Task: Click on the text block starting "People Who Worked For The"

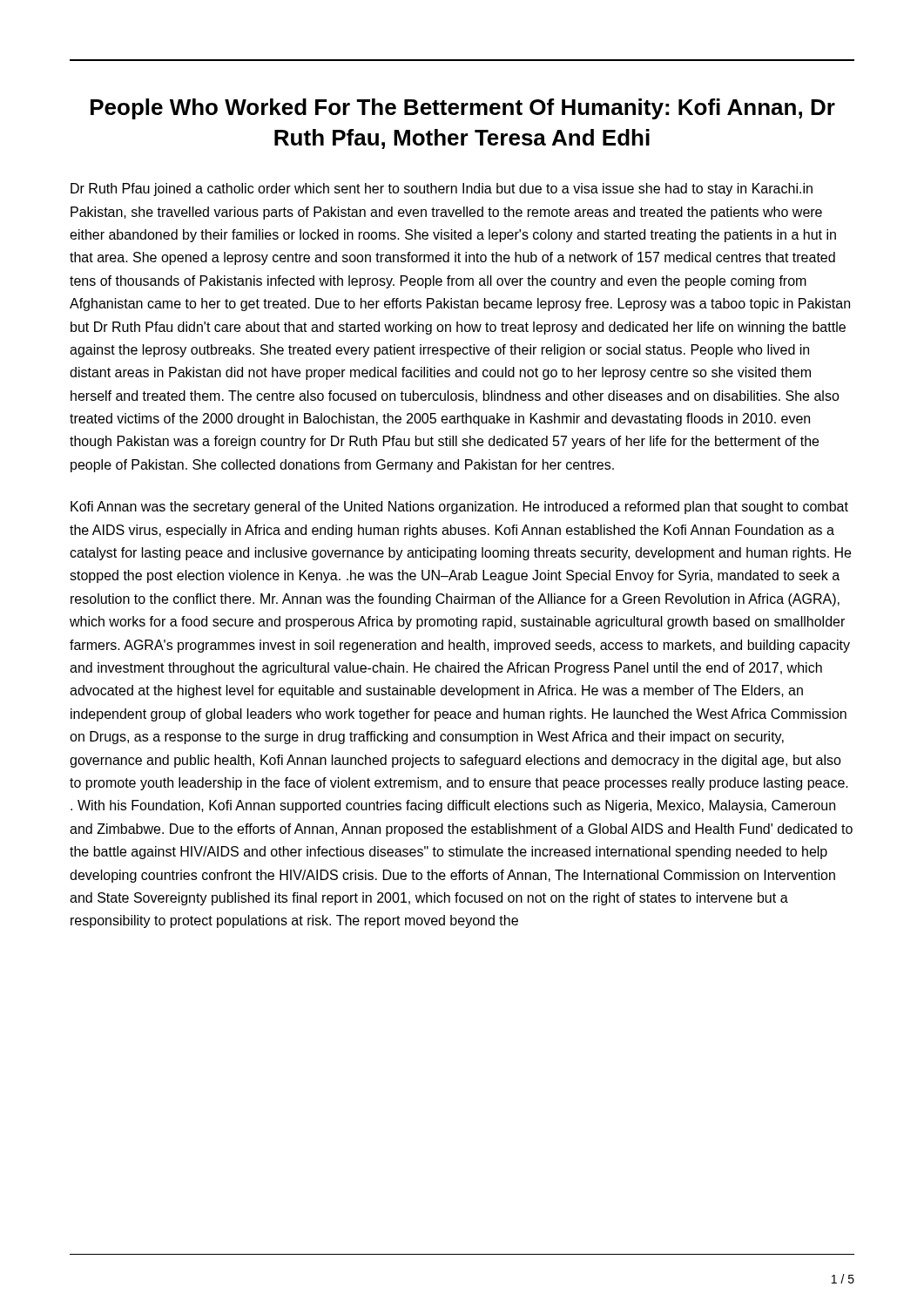Action: [x=462, y=122]
